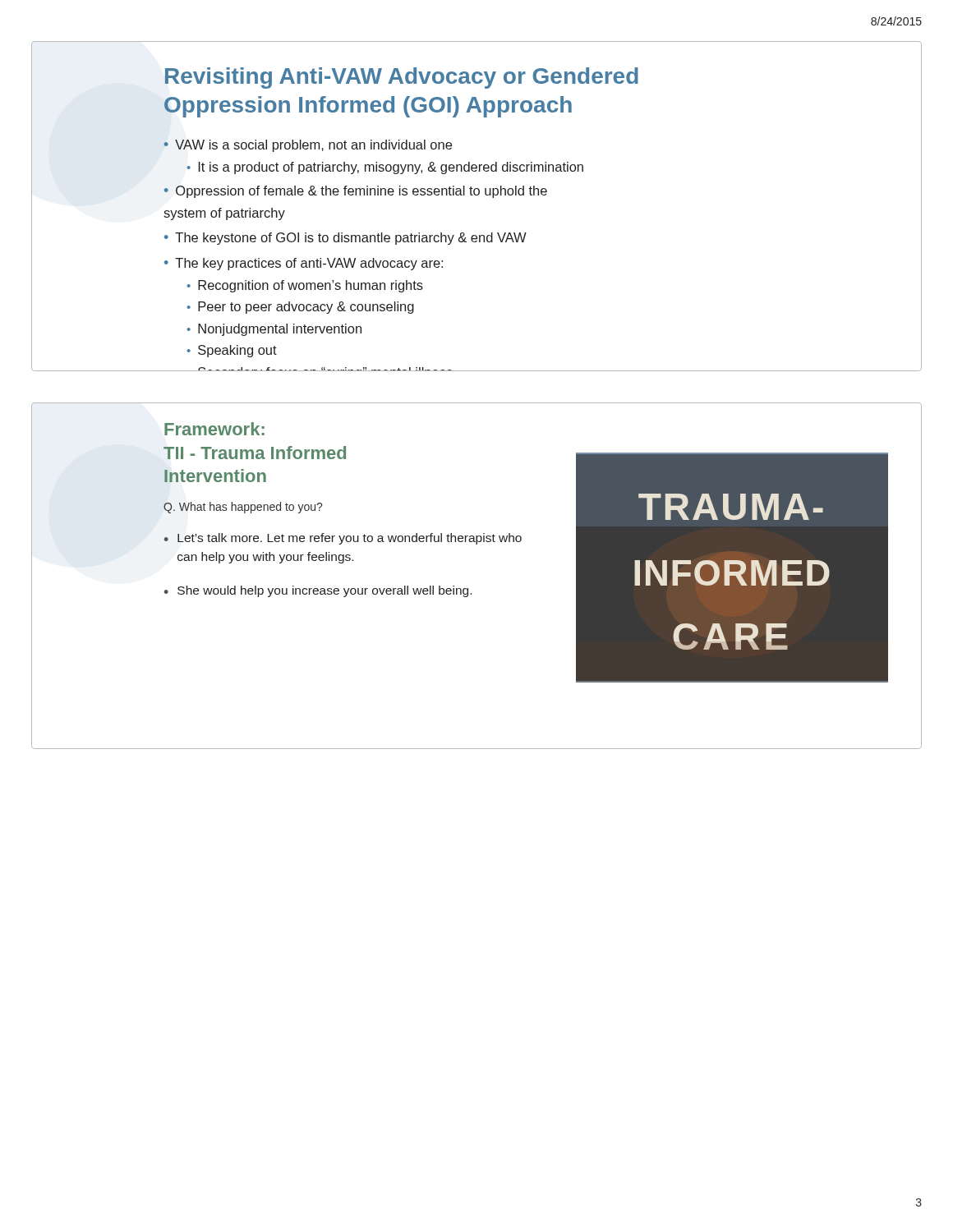Locate the photo

point(732,568)
